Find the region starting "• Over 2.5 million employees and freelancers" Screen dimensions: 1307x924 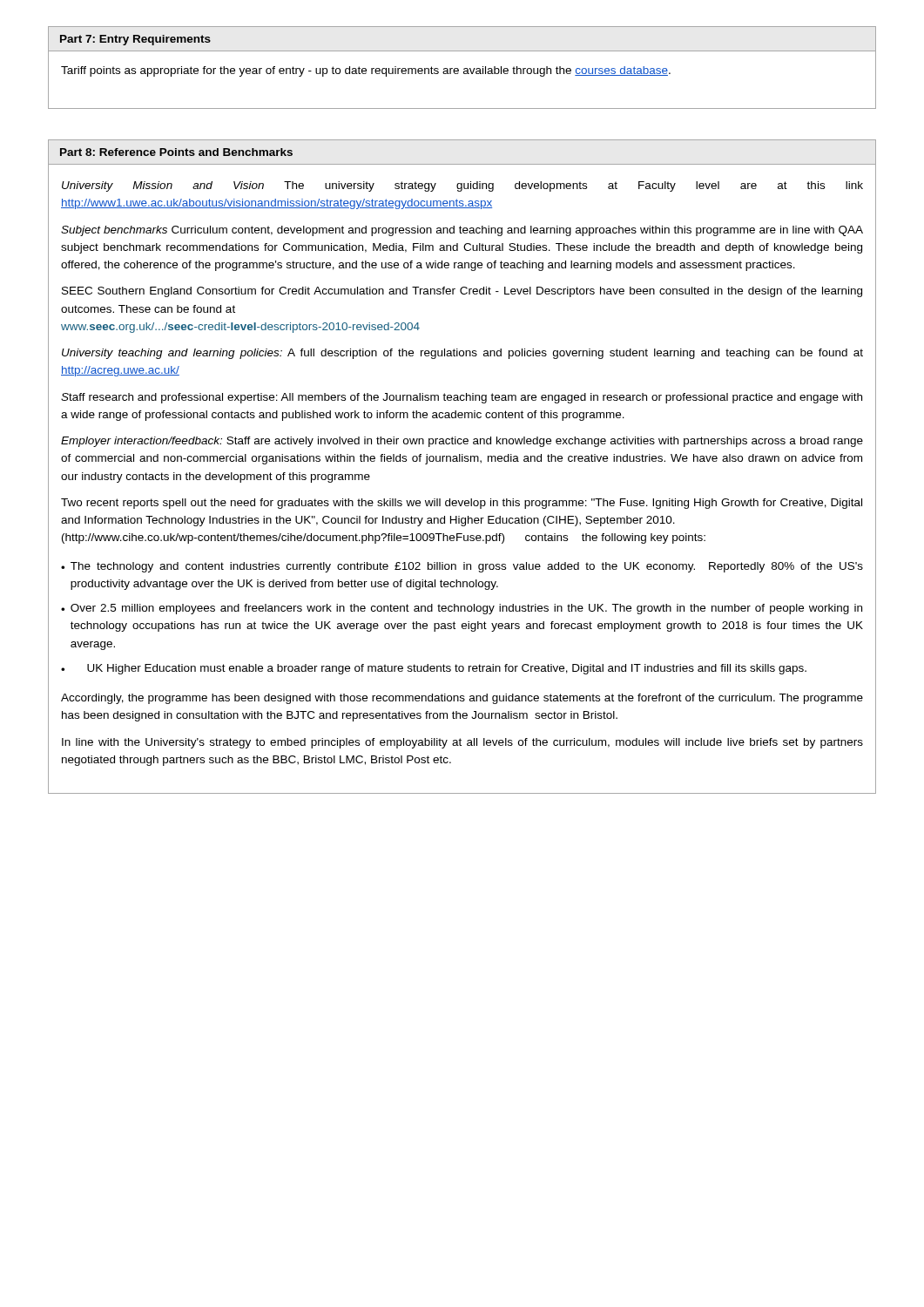pos(462,626)
